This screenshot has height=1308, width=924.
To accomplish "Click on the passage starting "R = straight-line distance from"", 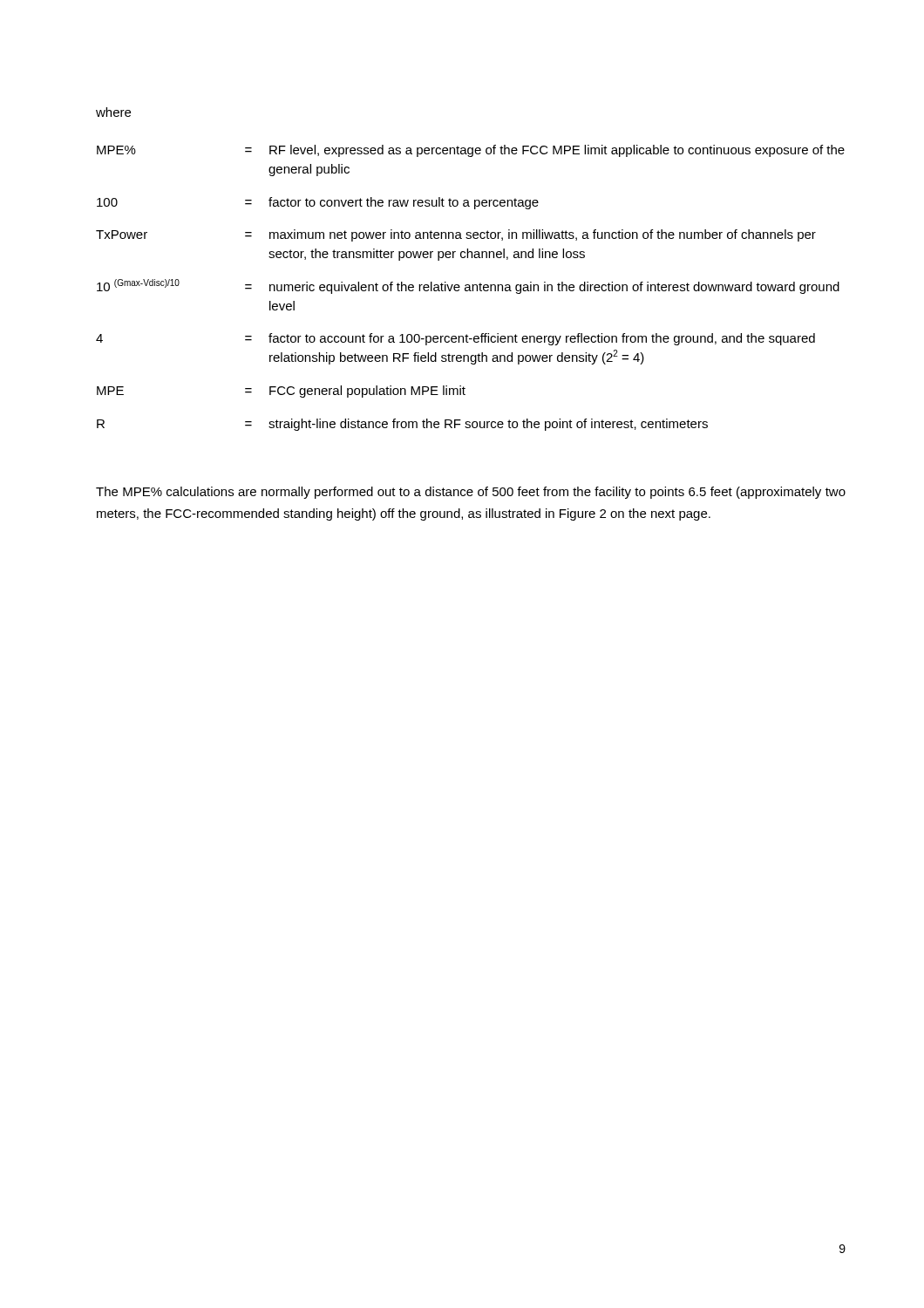I will 471,425.
